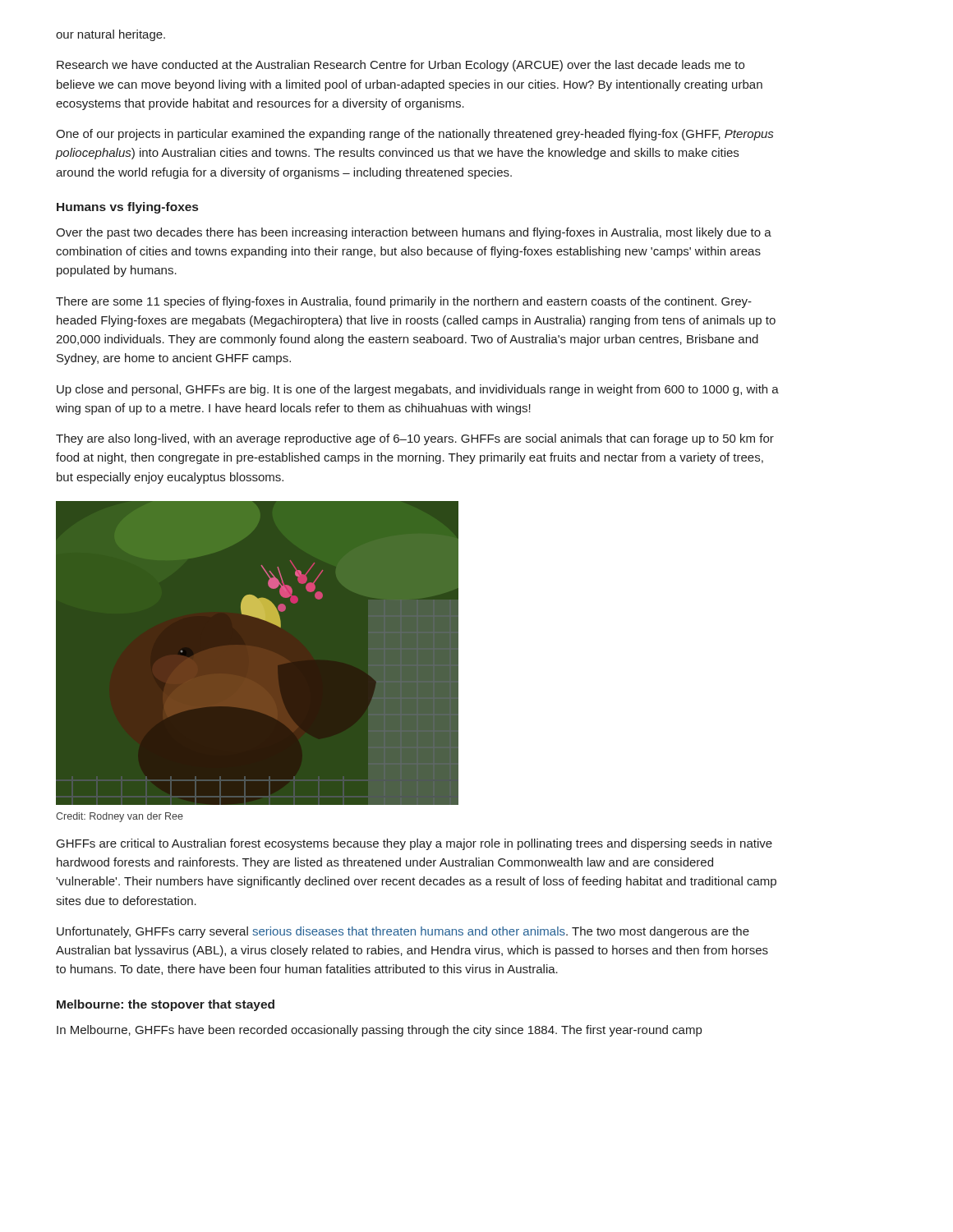Image resolution: width=953 pixels, height=1232 pixels.
Task: Where does it say "our natural heritage."?
Action: click(110, 35)
